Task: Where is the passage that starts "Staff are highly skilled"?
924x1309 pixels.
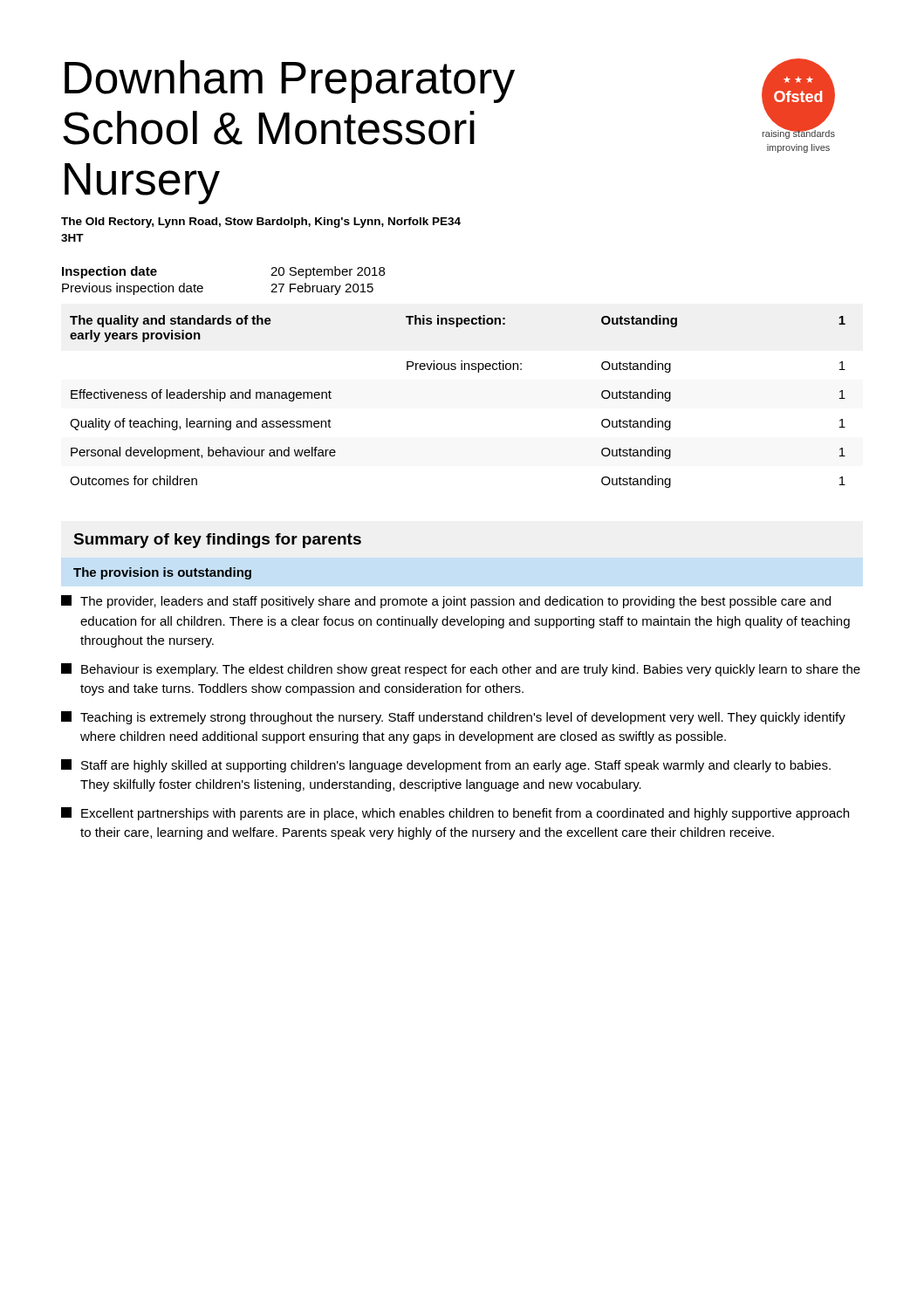Action: 462,775
